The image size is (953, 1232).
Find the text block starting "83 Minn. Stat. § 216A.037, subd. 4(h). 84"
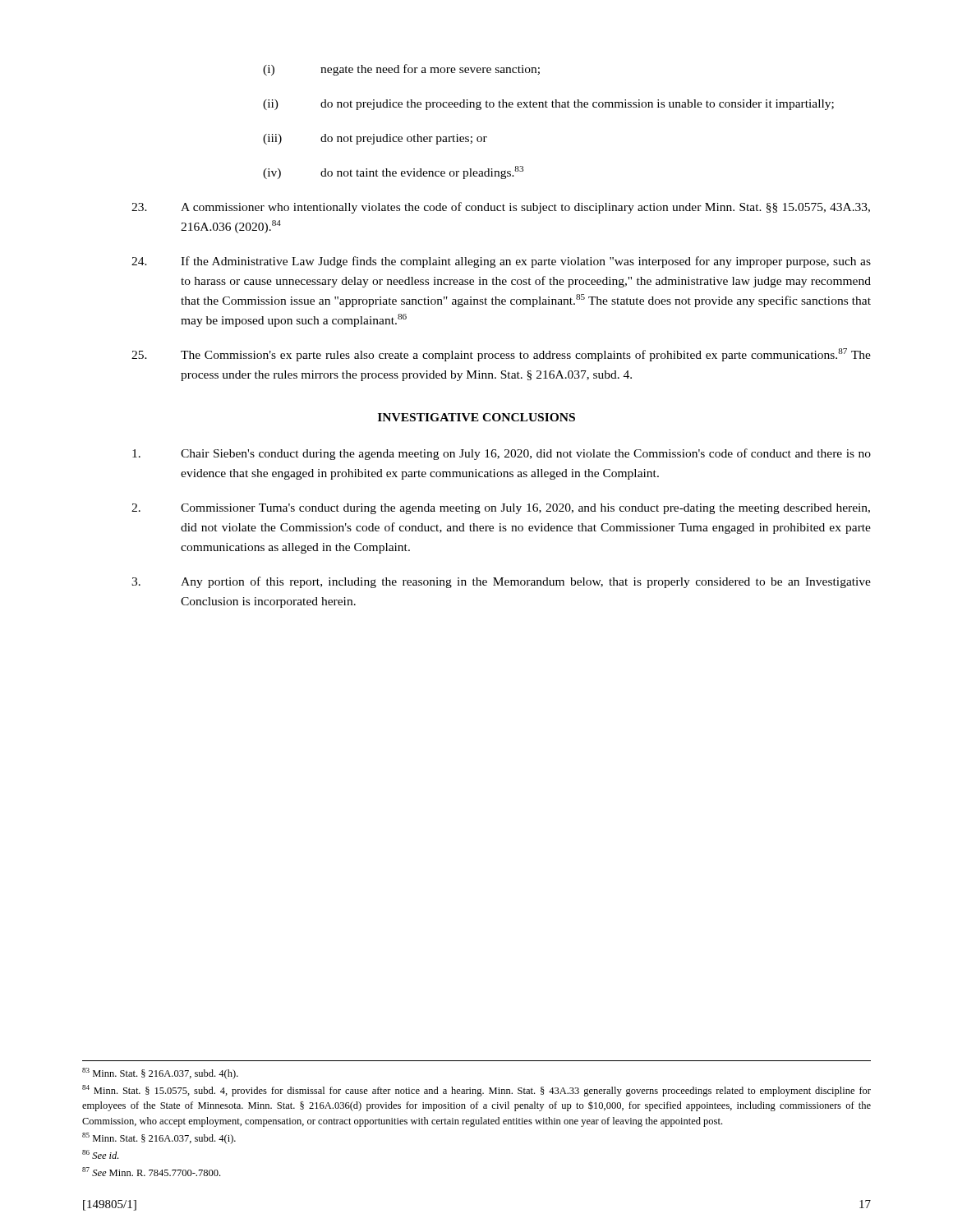point(476,1123)
